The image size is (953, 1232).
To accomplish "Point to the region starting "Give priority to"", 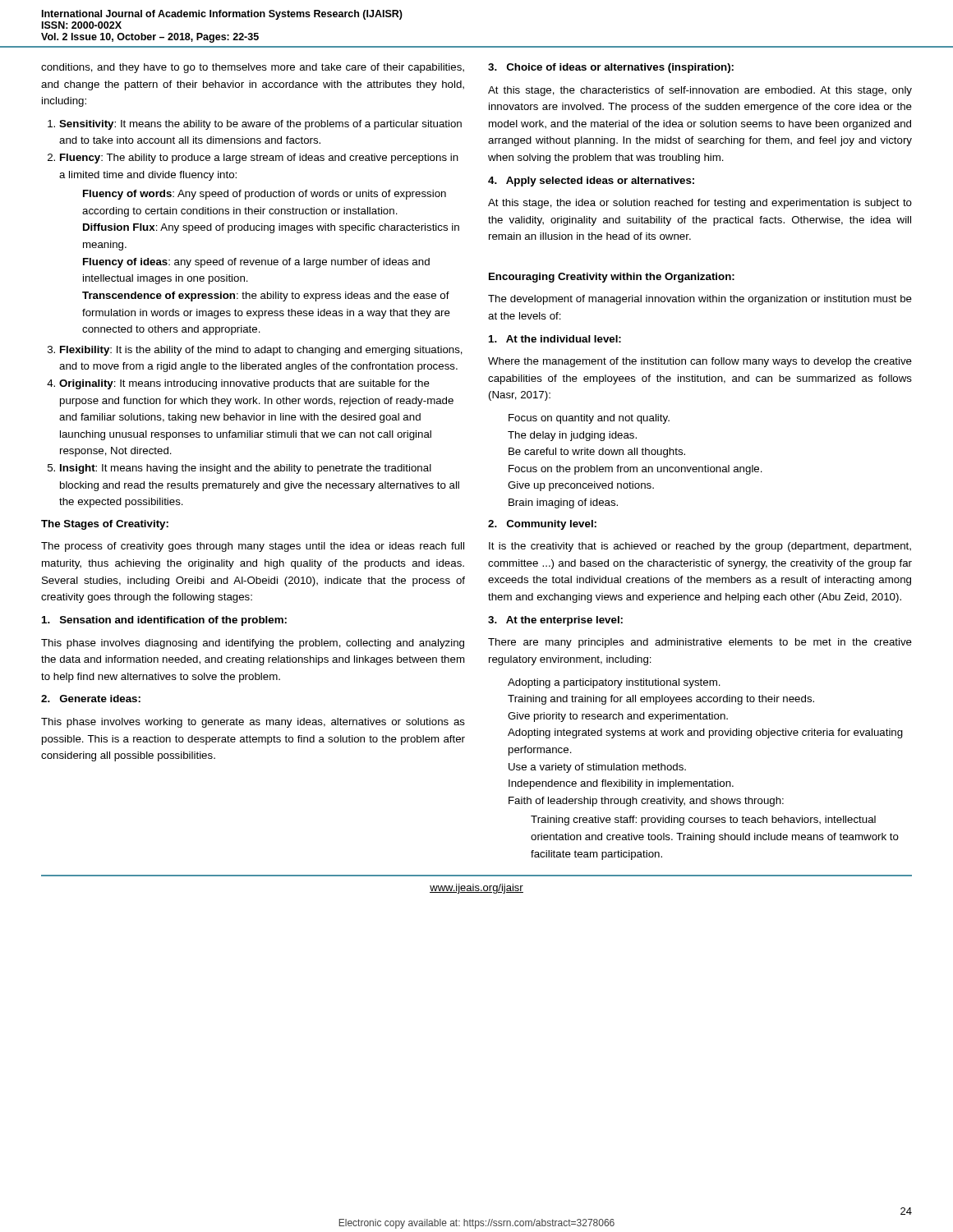I will point(710,716).
